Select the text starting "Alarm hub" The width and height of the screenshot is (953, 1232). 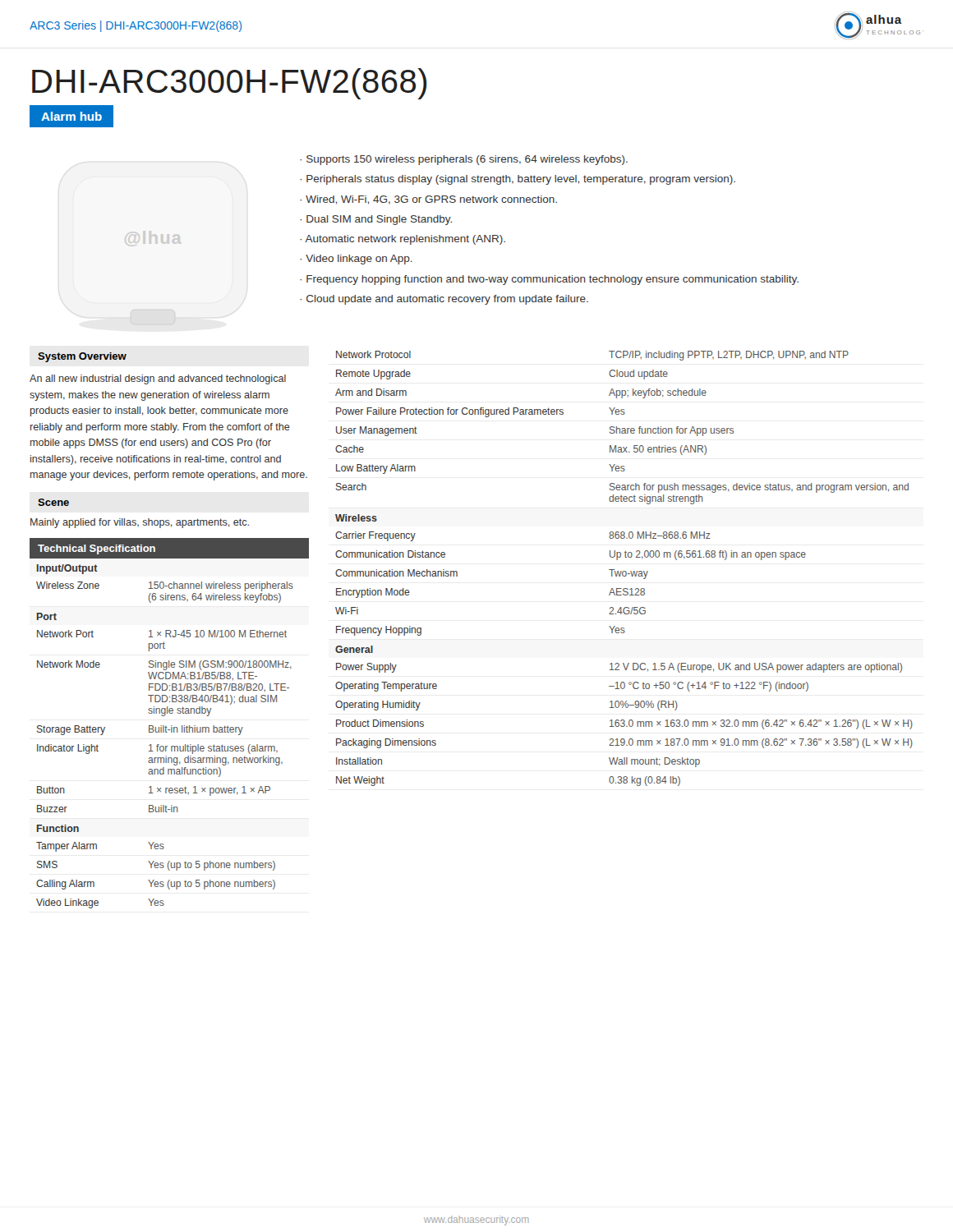tap(72, 116)
